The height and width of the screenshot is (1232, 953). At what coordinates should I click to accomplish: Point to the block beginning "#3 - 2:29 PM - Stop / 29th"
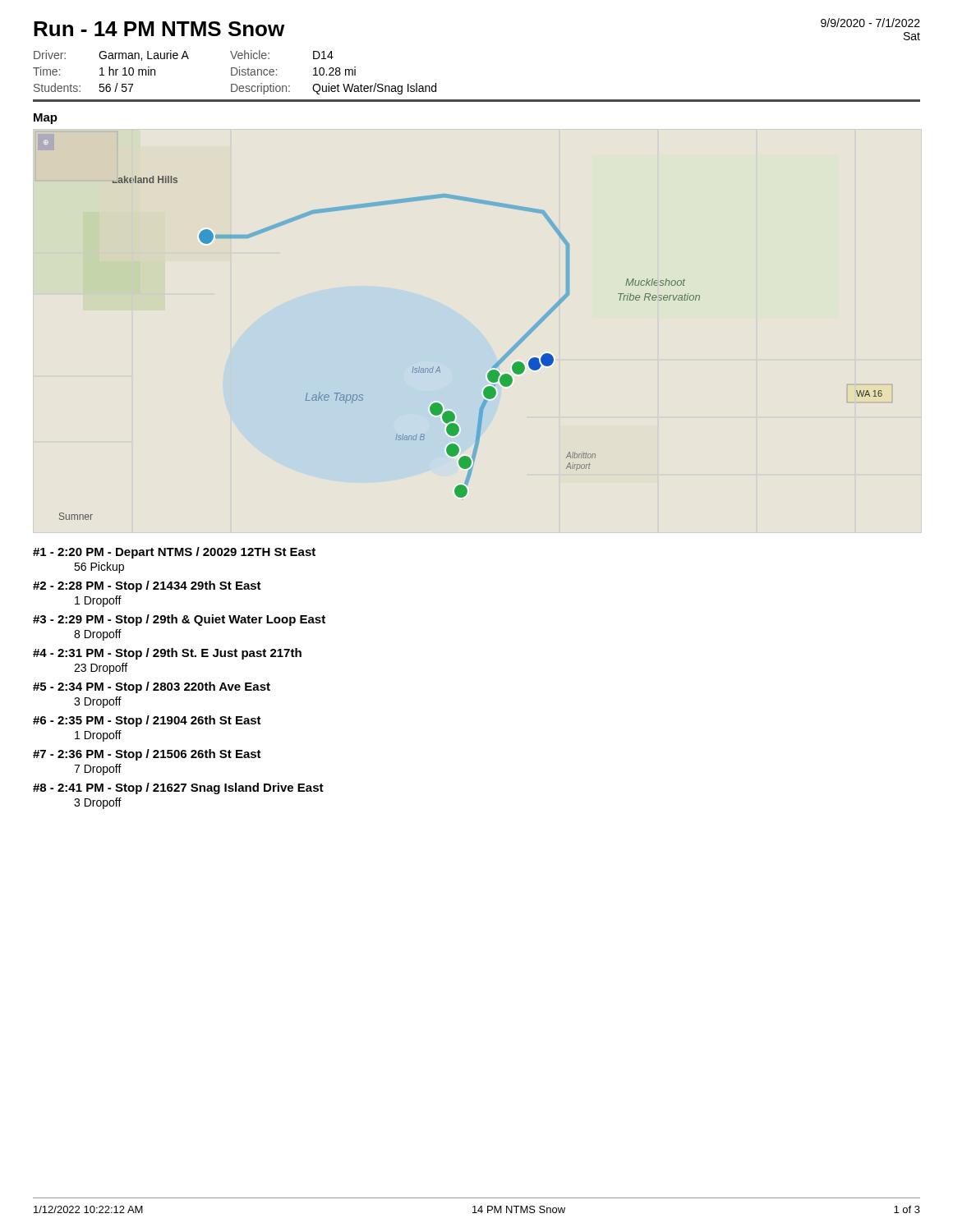click(x=179, y=620)
